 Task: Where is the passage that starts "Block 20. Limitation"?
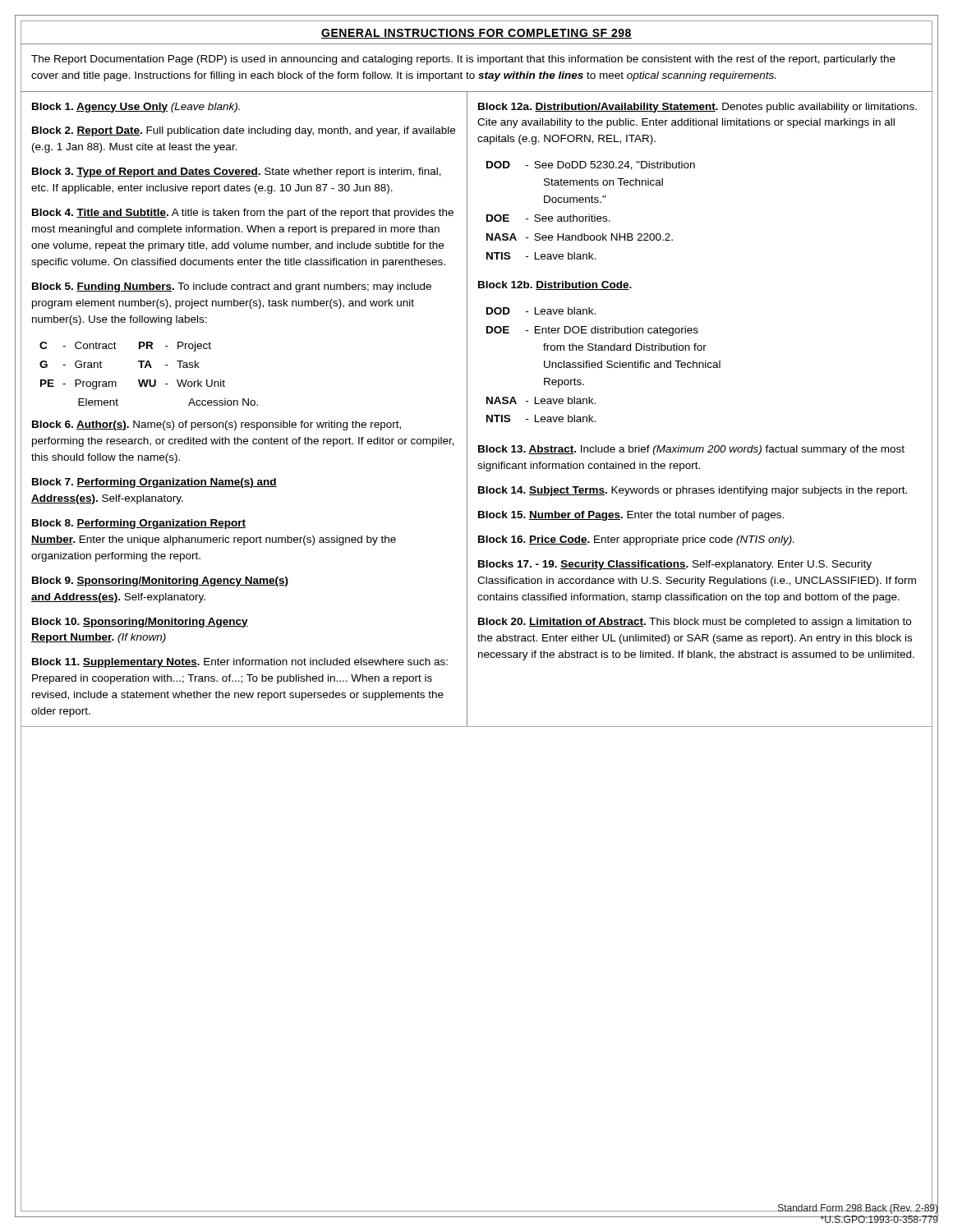click(696, 638)
